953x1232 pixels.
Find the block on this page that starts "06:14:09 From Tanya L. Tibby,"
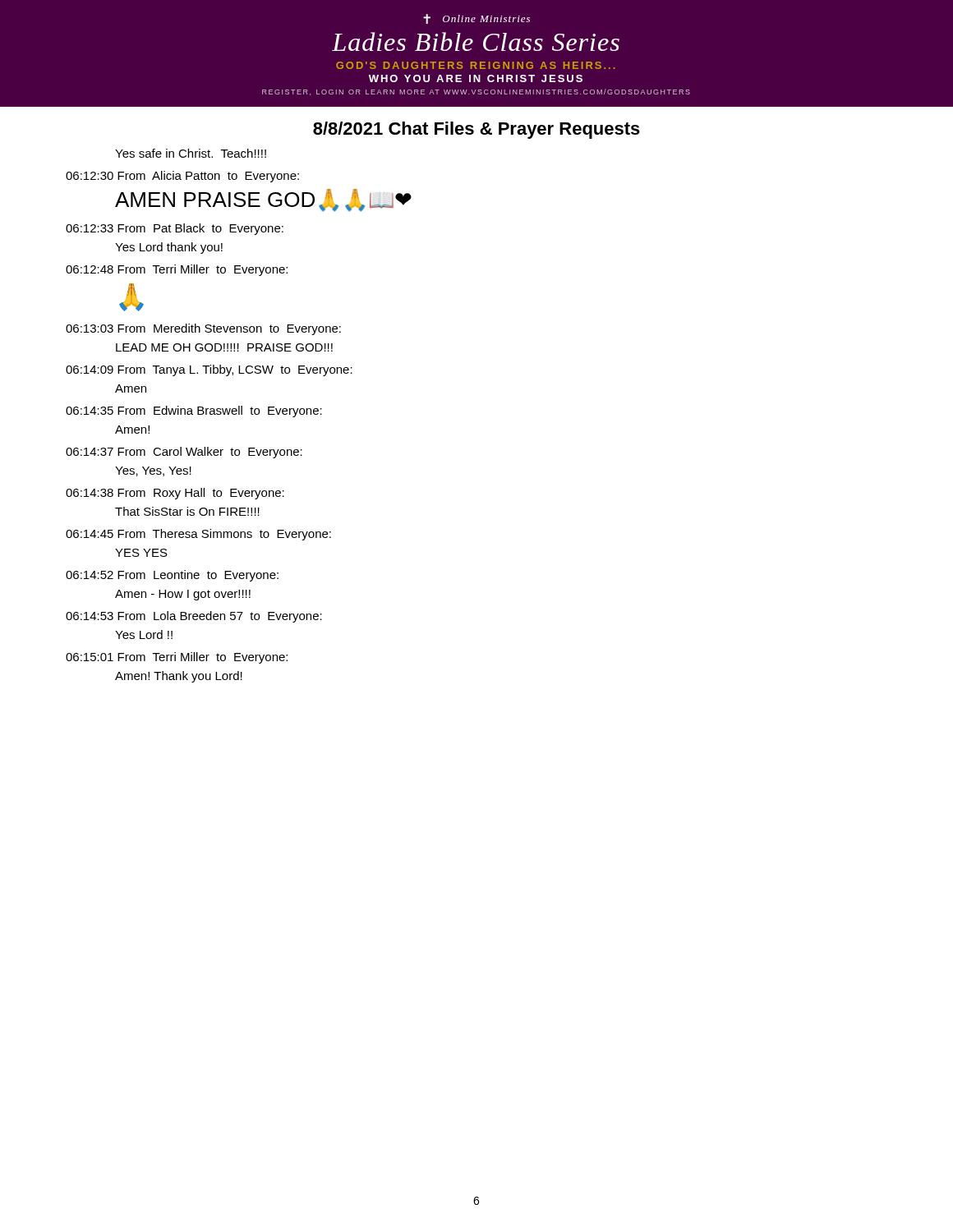[209, 370]
